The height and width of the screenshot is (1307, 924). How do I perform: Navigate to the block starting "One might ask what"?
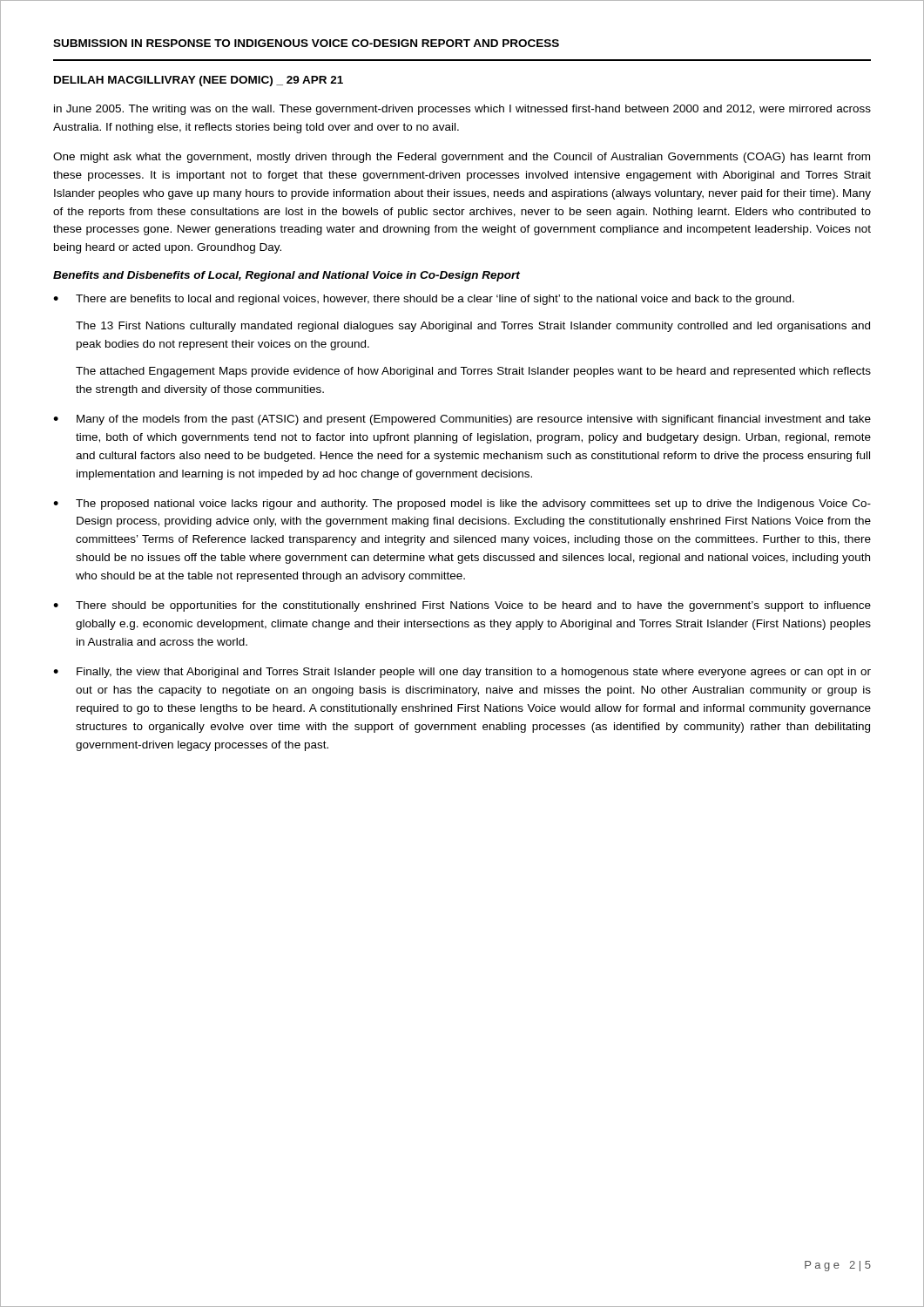click(462, 202)
